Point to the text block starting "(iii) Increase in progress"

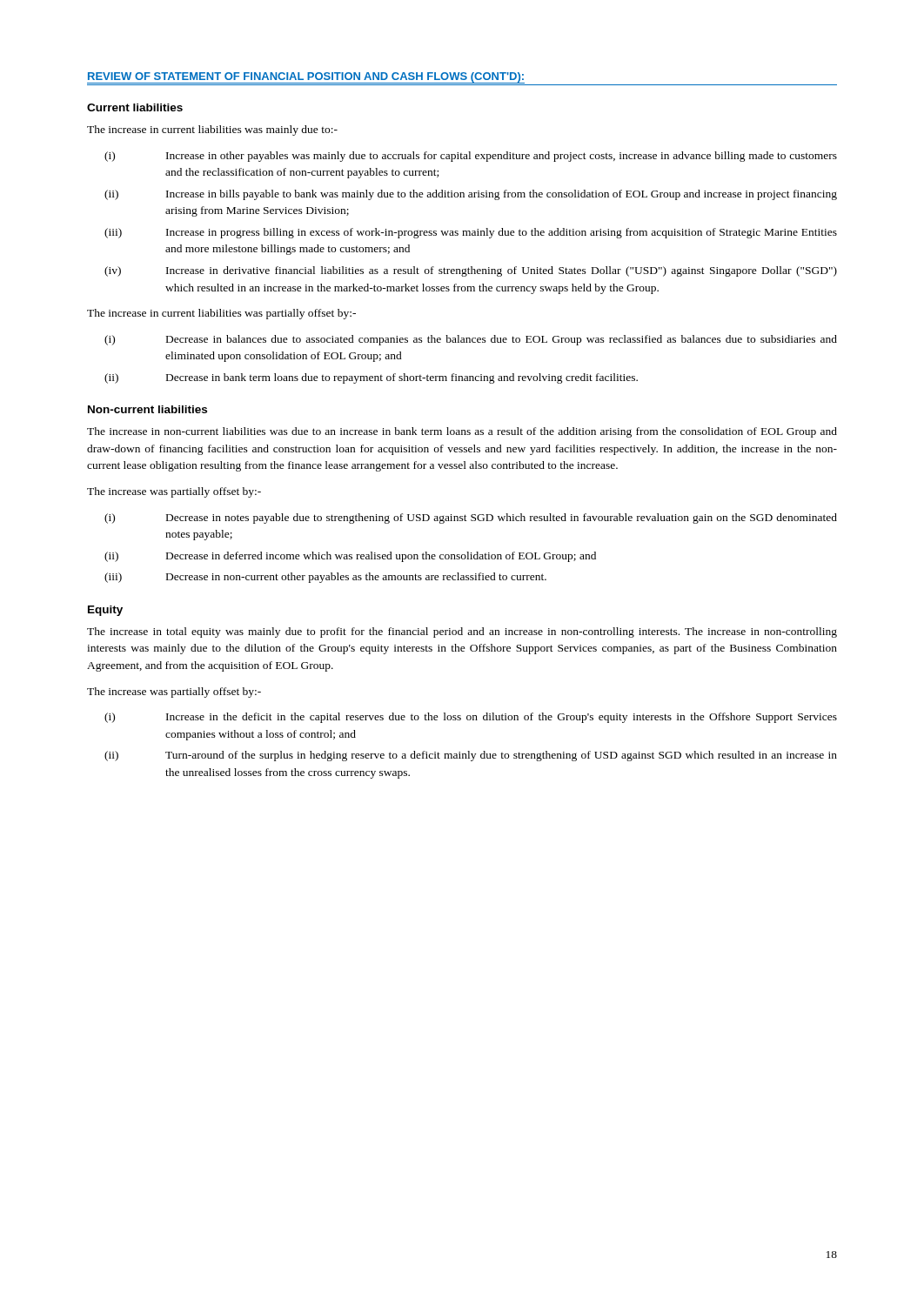[x=462, y=240]
